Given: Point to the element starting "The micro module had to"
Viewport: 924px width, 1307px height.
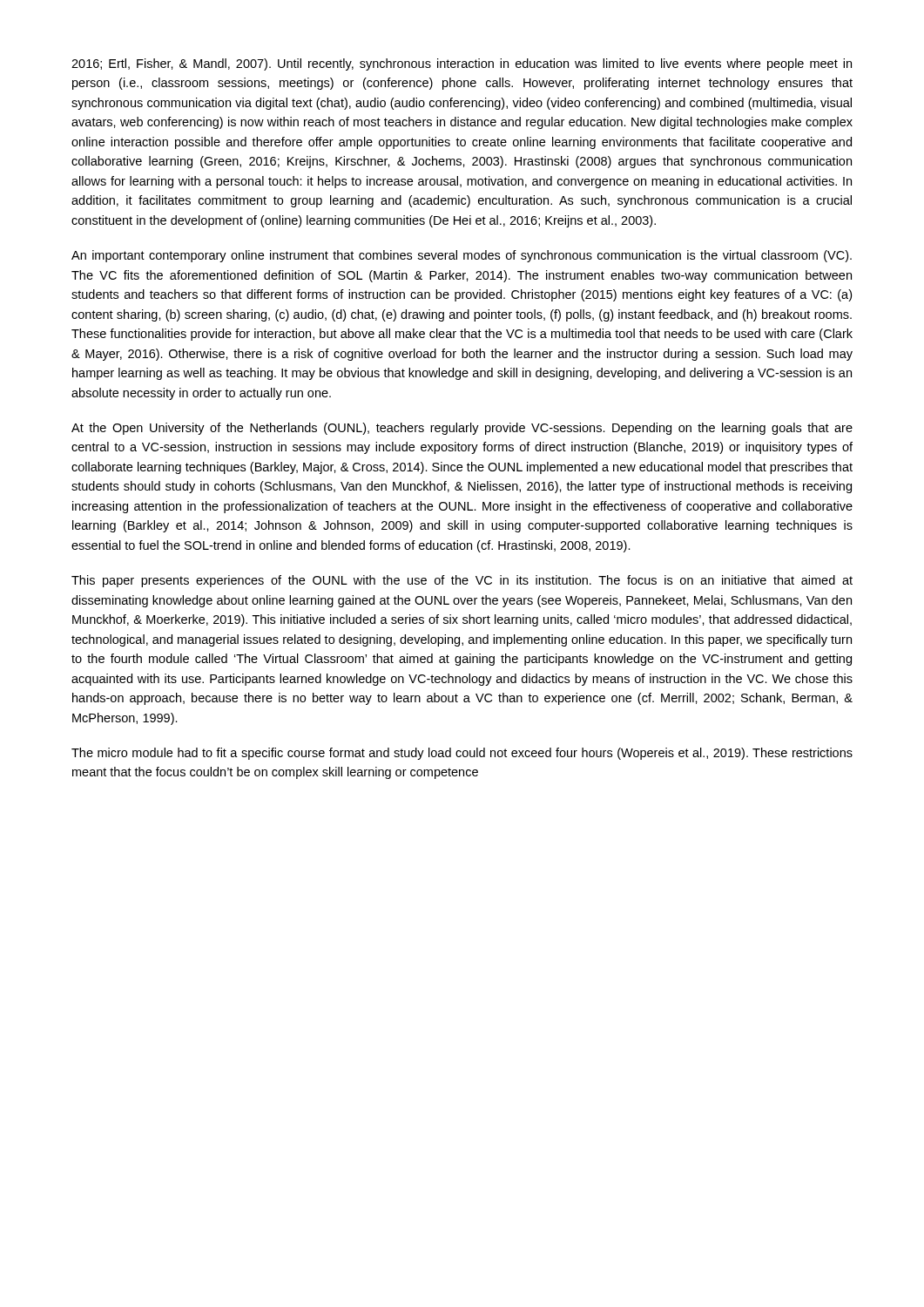Looking at the screenshot, I should (x=462, y=763).
